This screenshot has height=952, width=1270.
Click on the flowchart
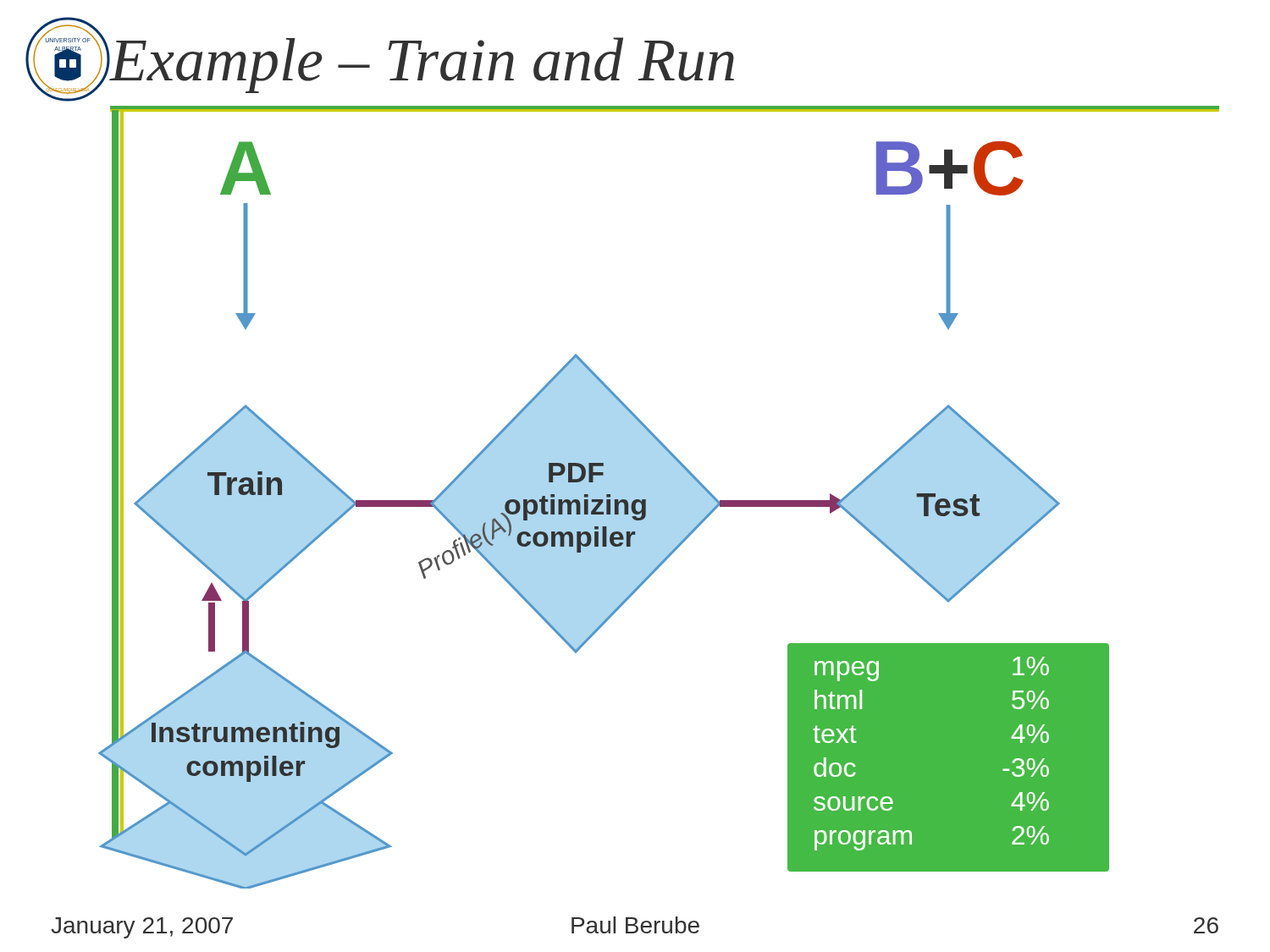[635, 501]
